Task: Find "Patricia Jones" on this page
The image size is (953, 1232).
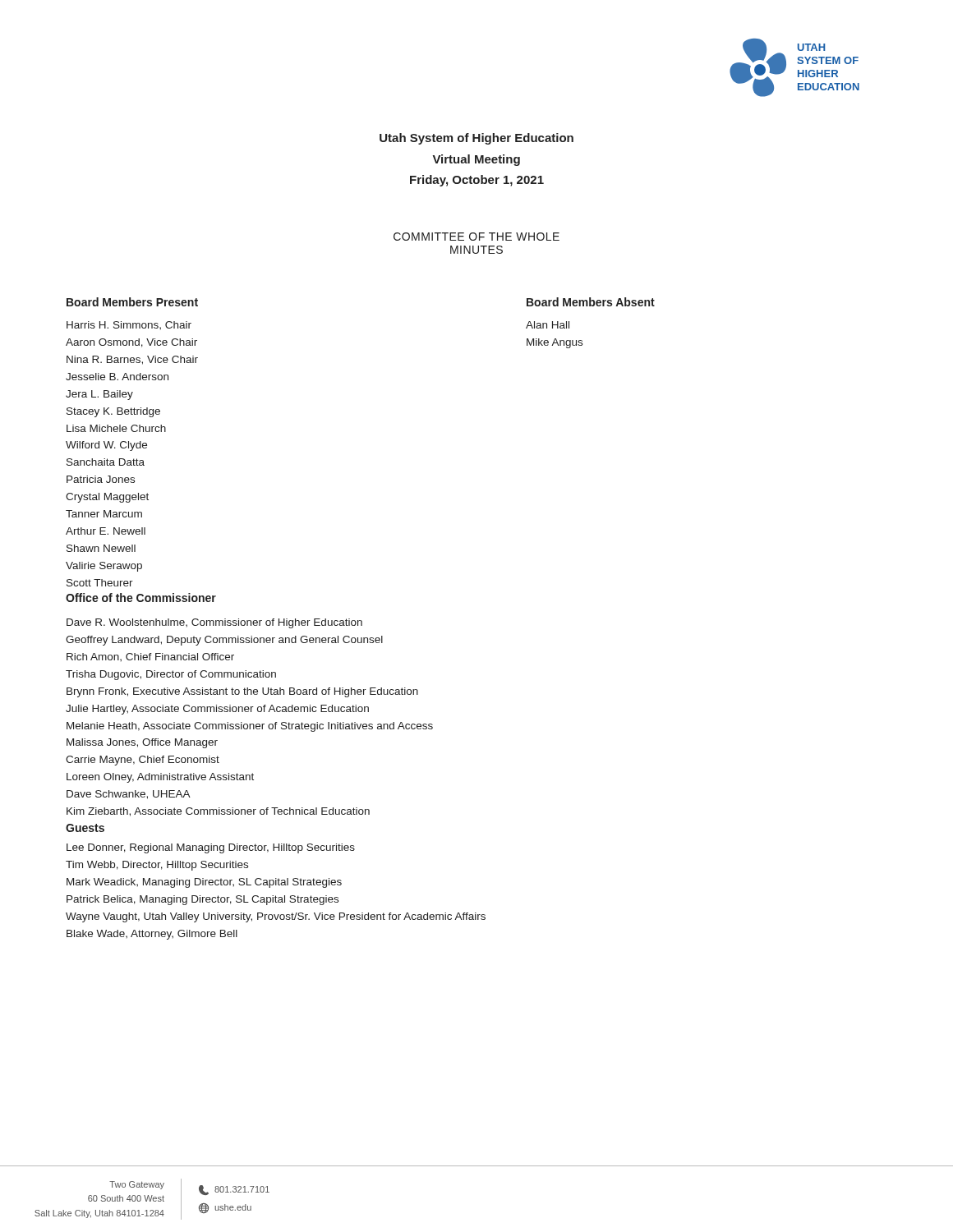Action: coord(101,479)
